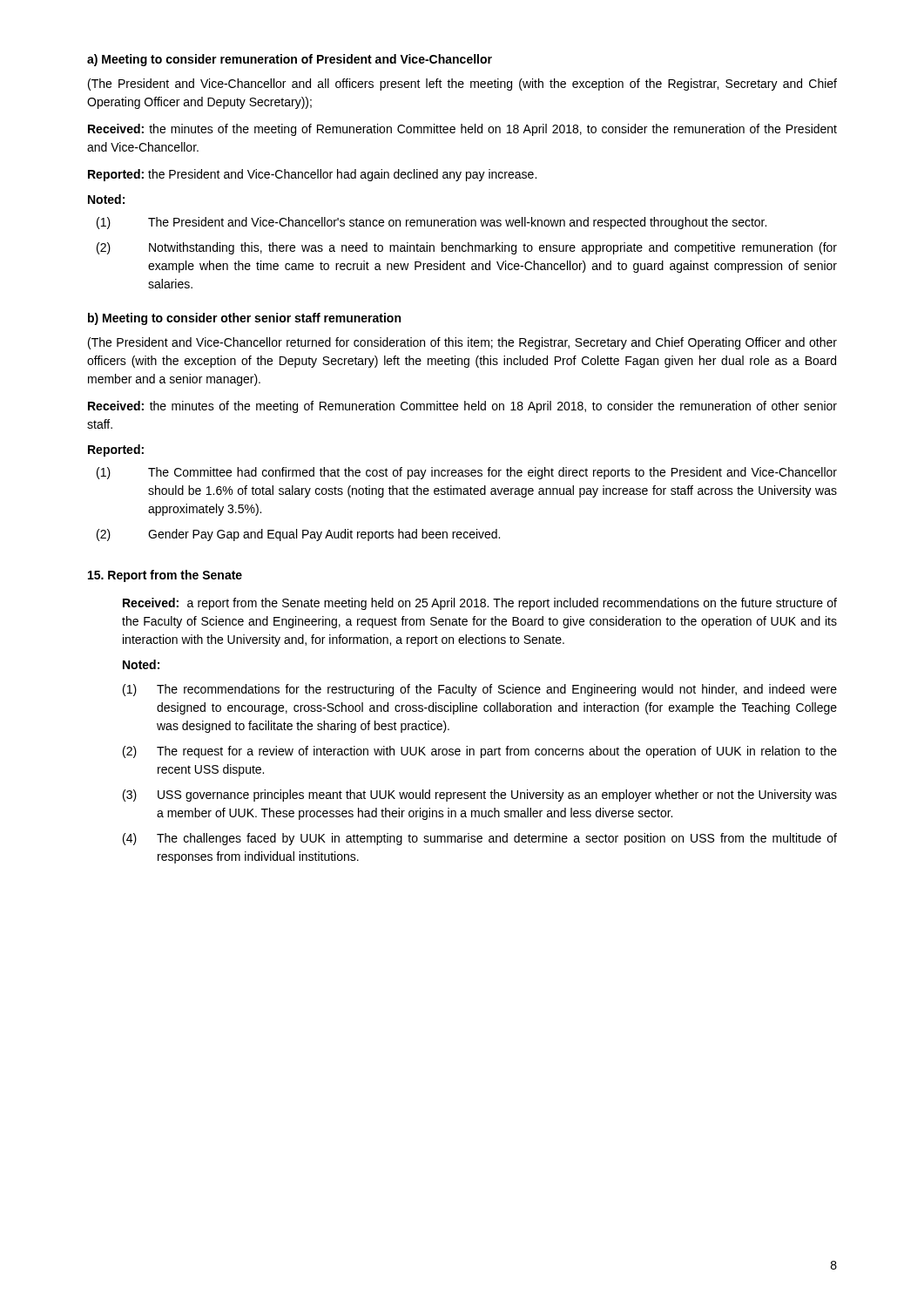924x1307 pixels.
Task: Where is the passage that starts "(1) The President and Vice-Chancellor's stance on"?
Action: [462, 223]
